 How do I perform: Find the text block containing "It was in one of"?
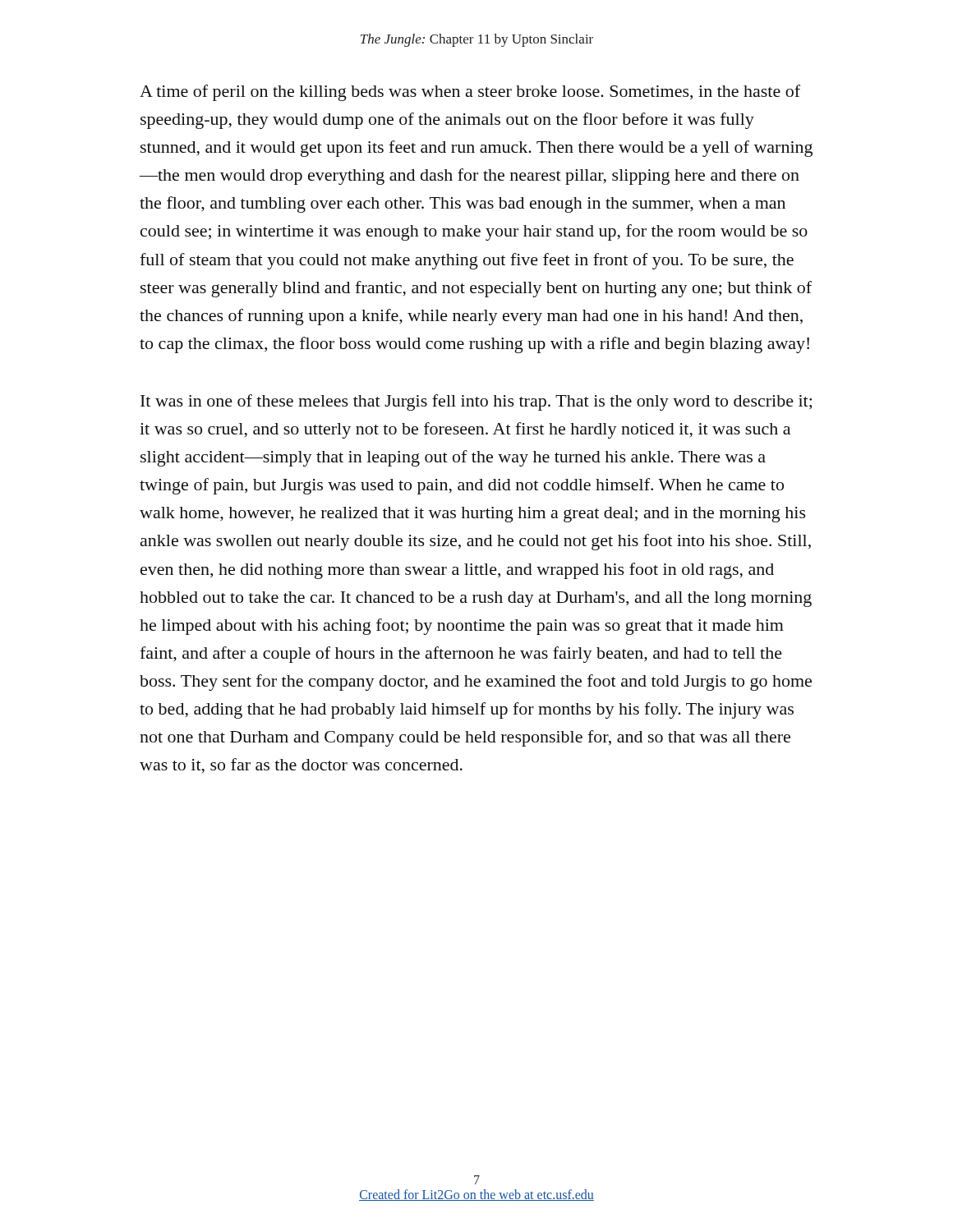(x=476, y=582)
